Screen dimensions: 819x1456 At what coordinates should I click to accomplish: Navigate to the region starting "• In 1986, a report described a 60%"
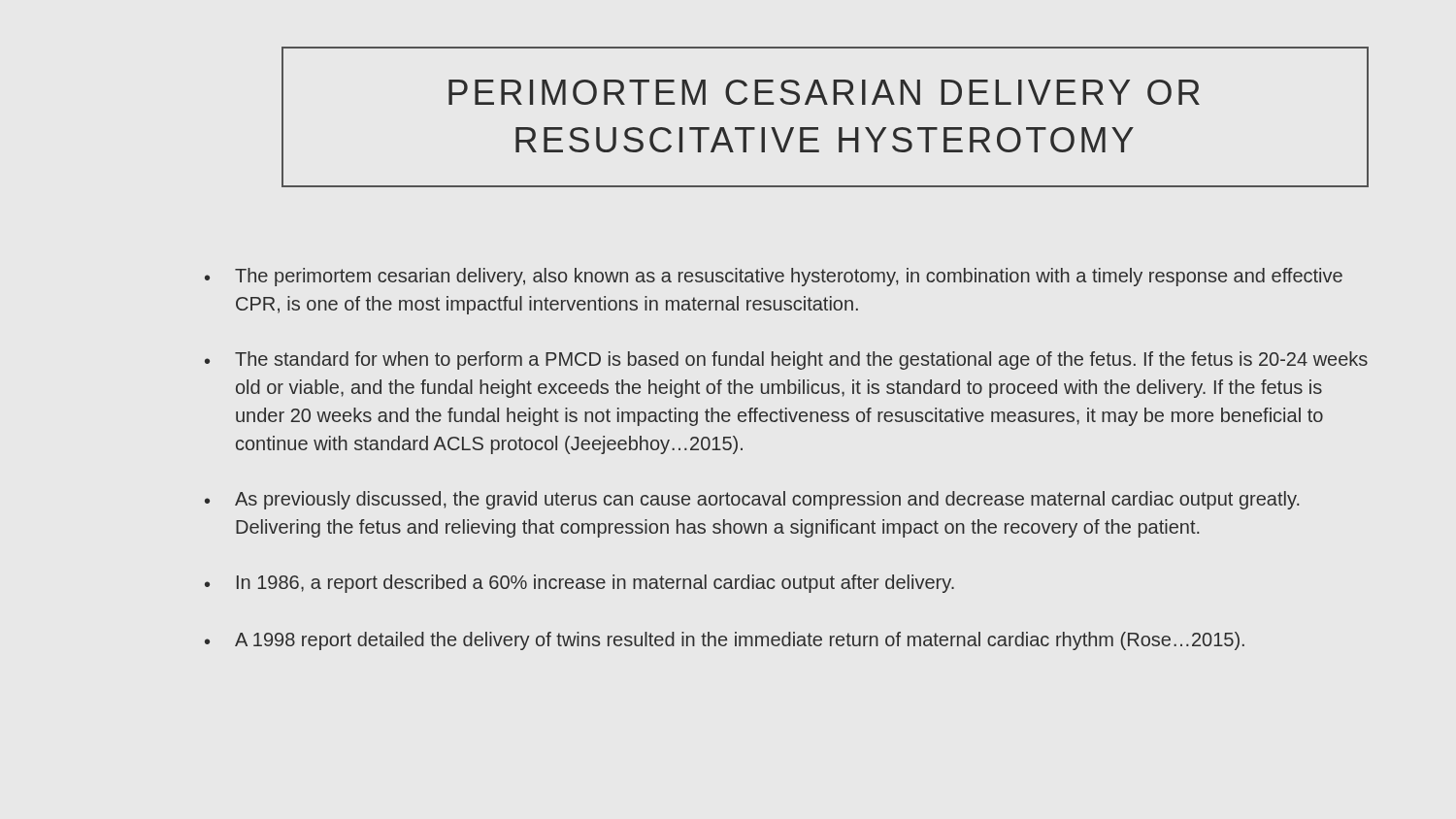[786, 584]
